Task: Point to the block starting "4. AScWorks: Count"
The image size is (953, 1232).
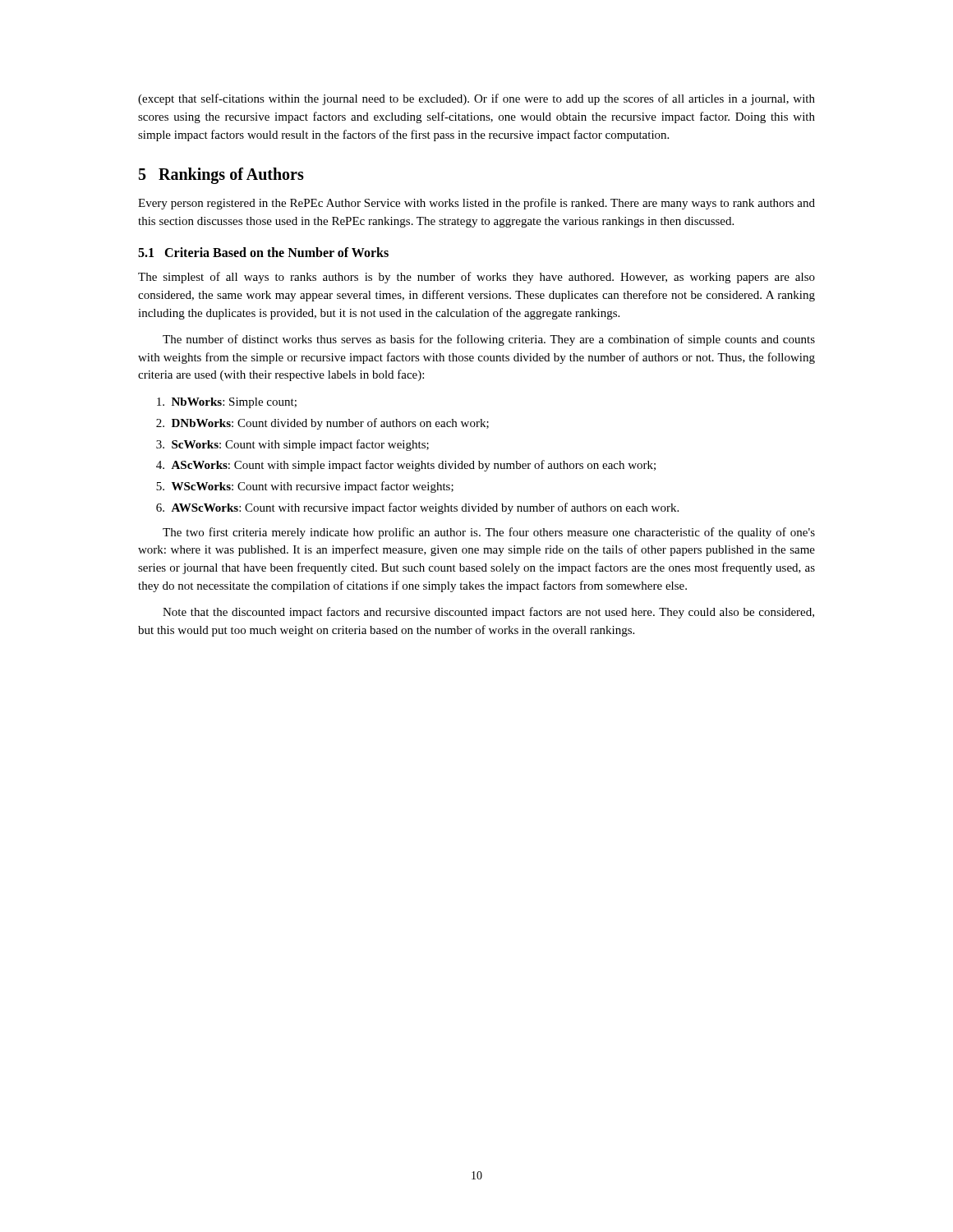Action: pyautogui.click(x=476, y=466)
